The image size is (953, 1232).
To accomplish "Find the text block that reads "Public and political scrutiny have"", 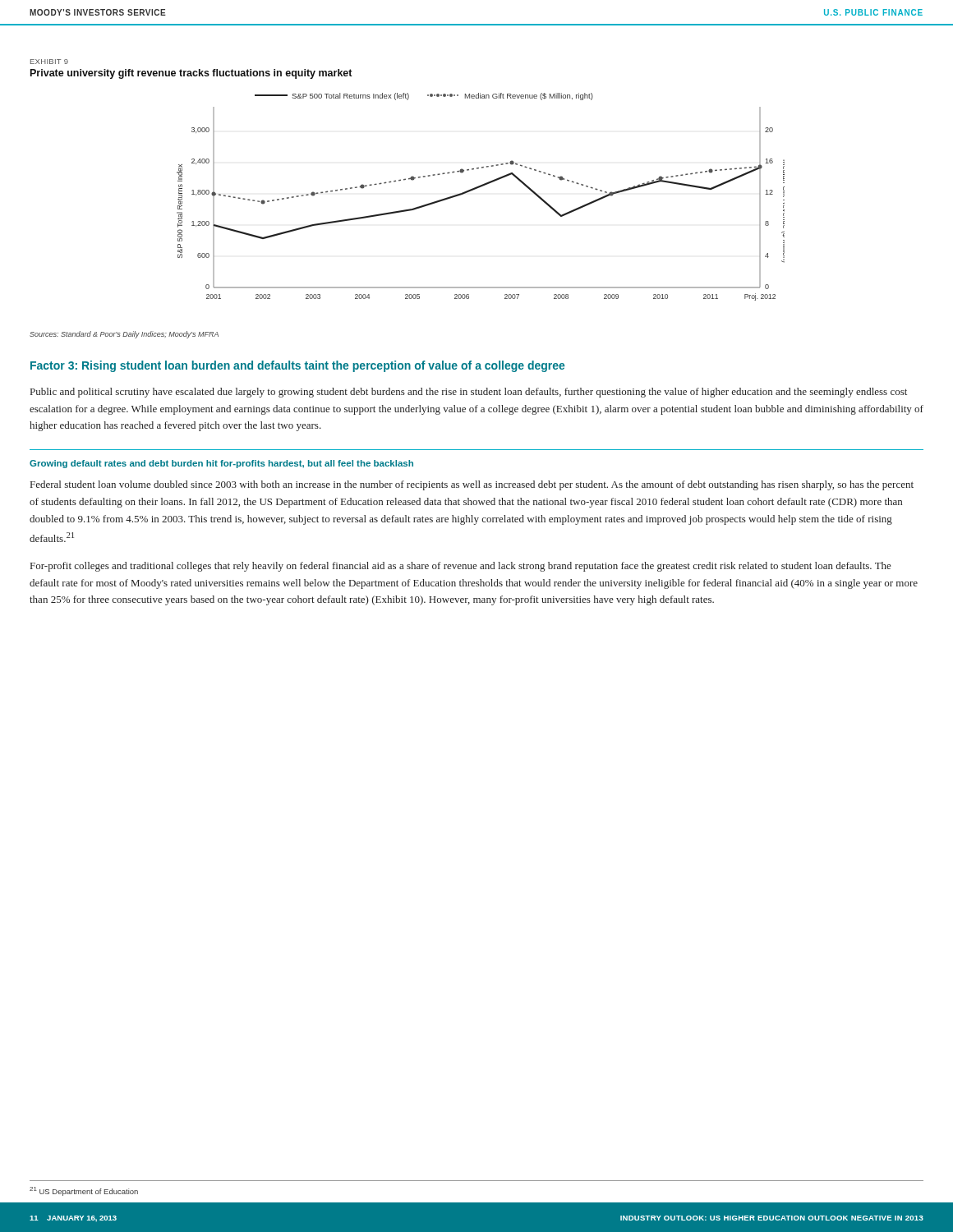I will [x=476, y=408].
